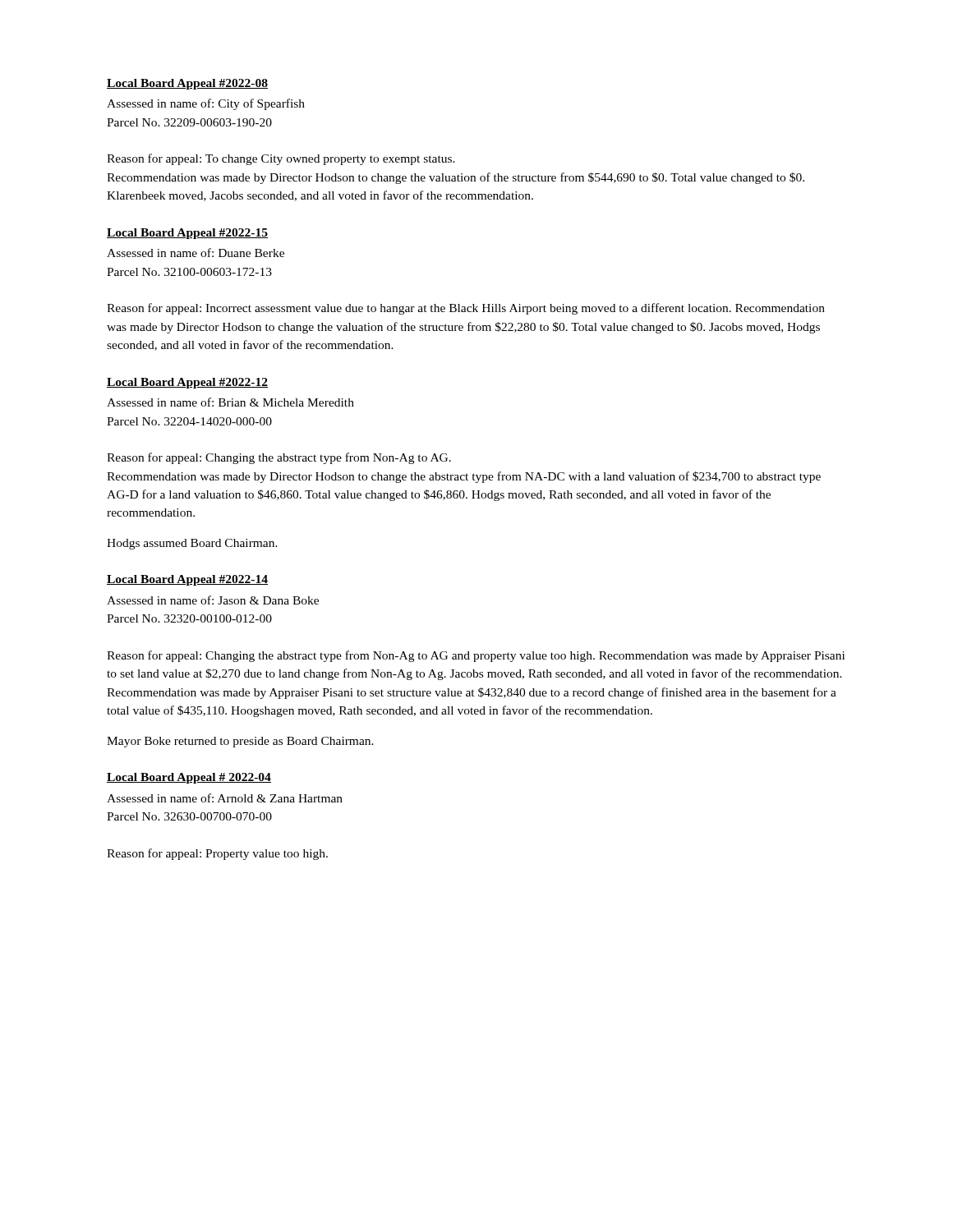Point to the element starting "Reason for appeal: Property"
The image size is (953, 1232).
[218, 853]
